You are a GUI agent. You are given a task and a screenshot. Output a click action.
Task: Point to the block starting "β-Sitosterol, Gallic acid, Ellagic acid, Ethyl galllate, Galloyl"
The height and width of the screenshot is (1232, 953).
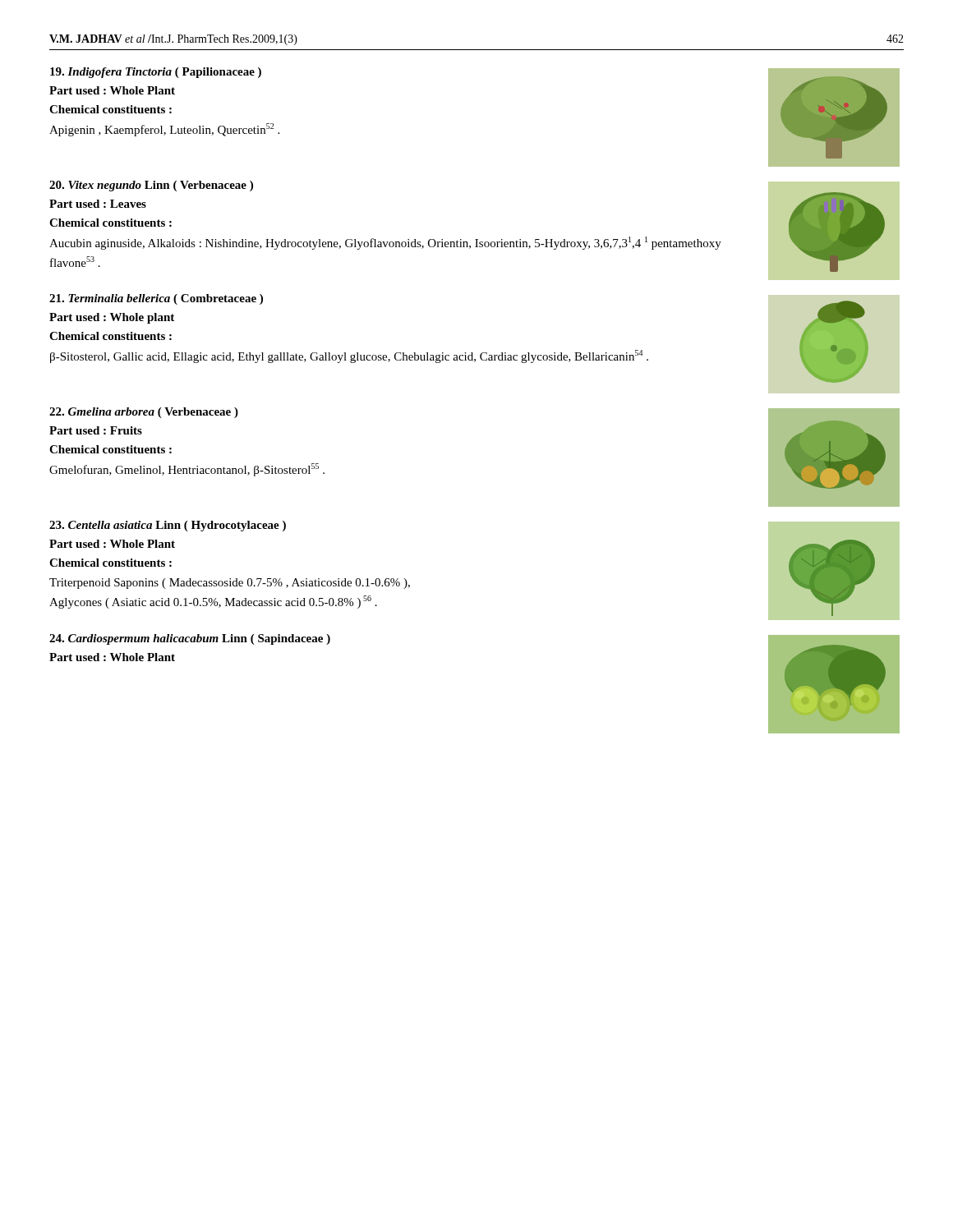[349, 356]
